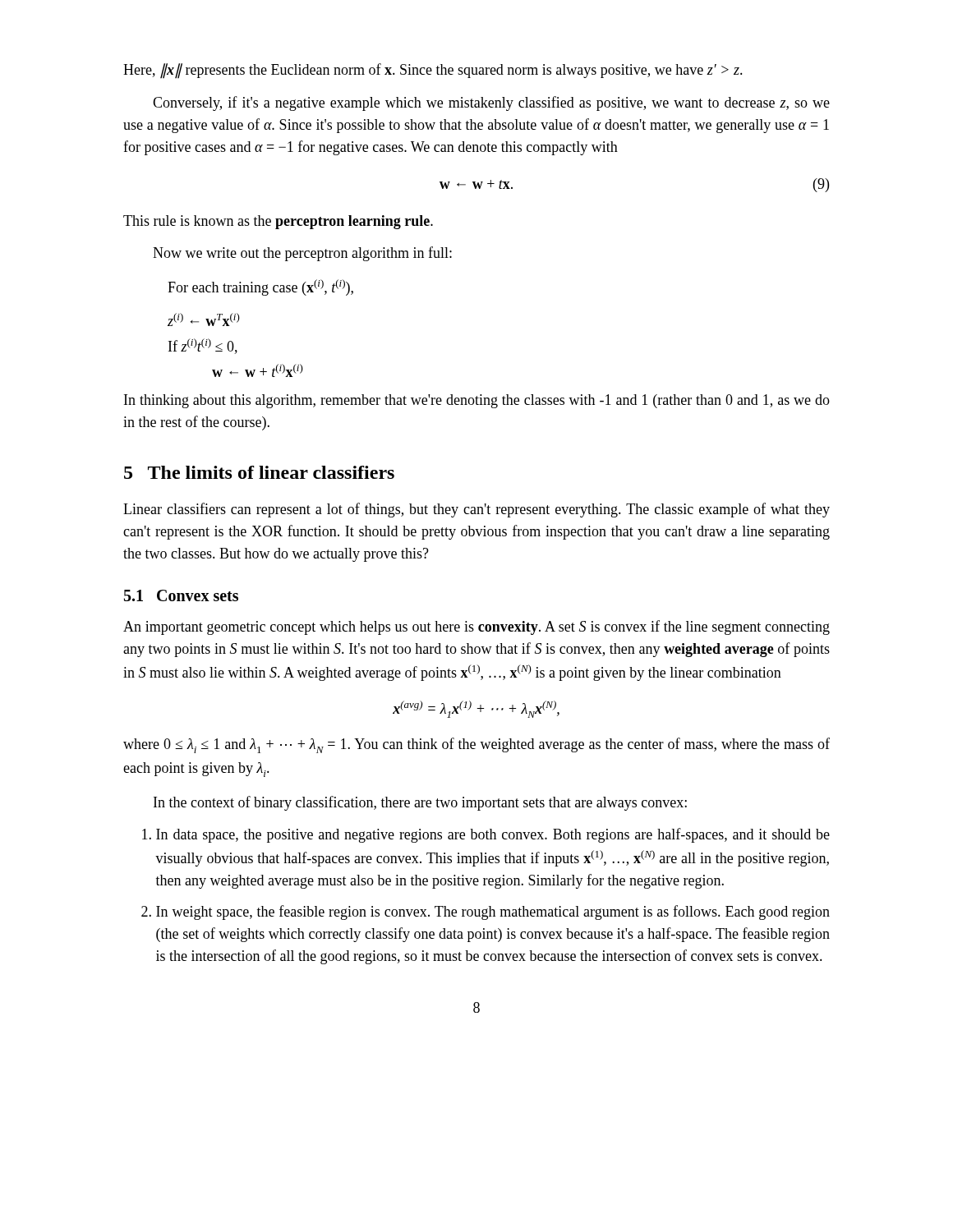953x1232 pixels.
Task: Select the section header that reads "5.1 Convex sets"
Action: (x=181, y=595)
